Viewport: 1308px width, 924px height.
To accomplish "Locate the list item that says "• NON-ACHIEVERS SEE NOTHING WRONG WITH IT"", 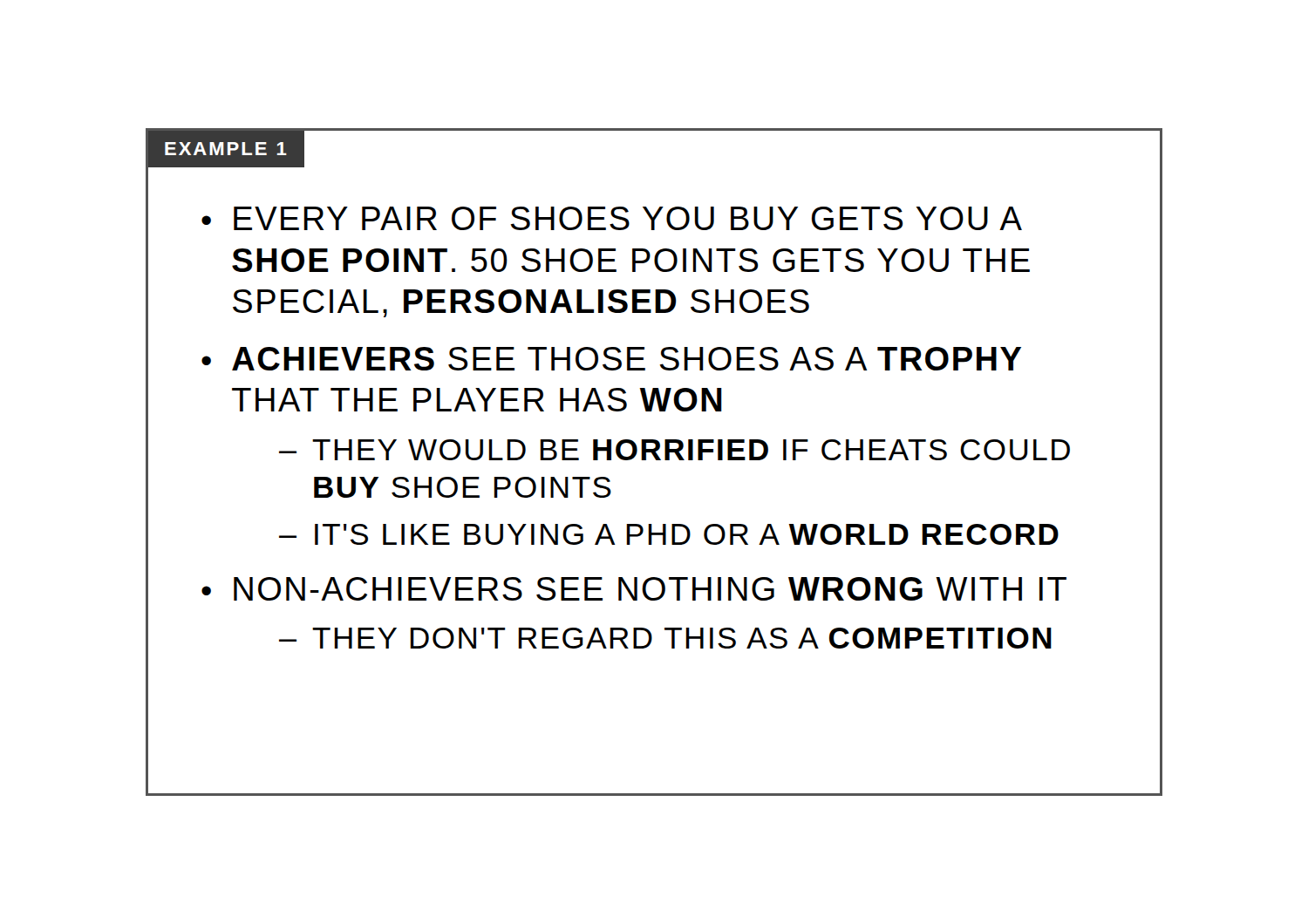I will 654,590.
